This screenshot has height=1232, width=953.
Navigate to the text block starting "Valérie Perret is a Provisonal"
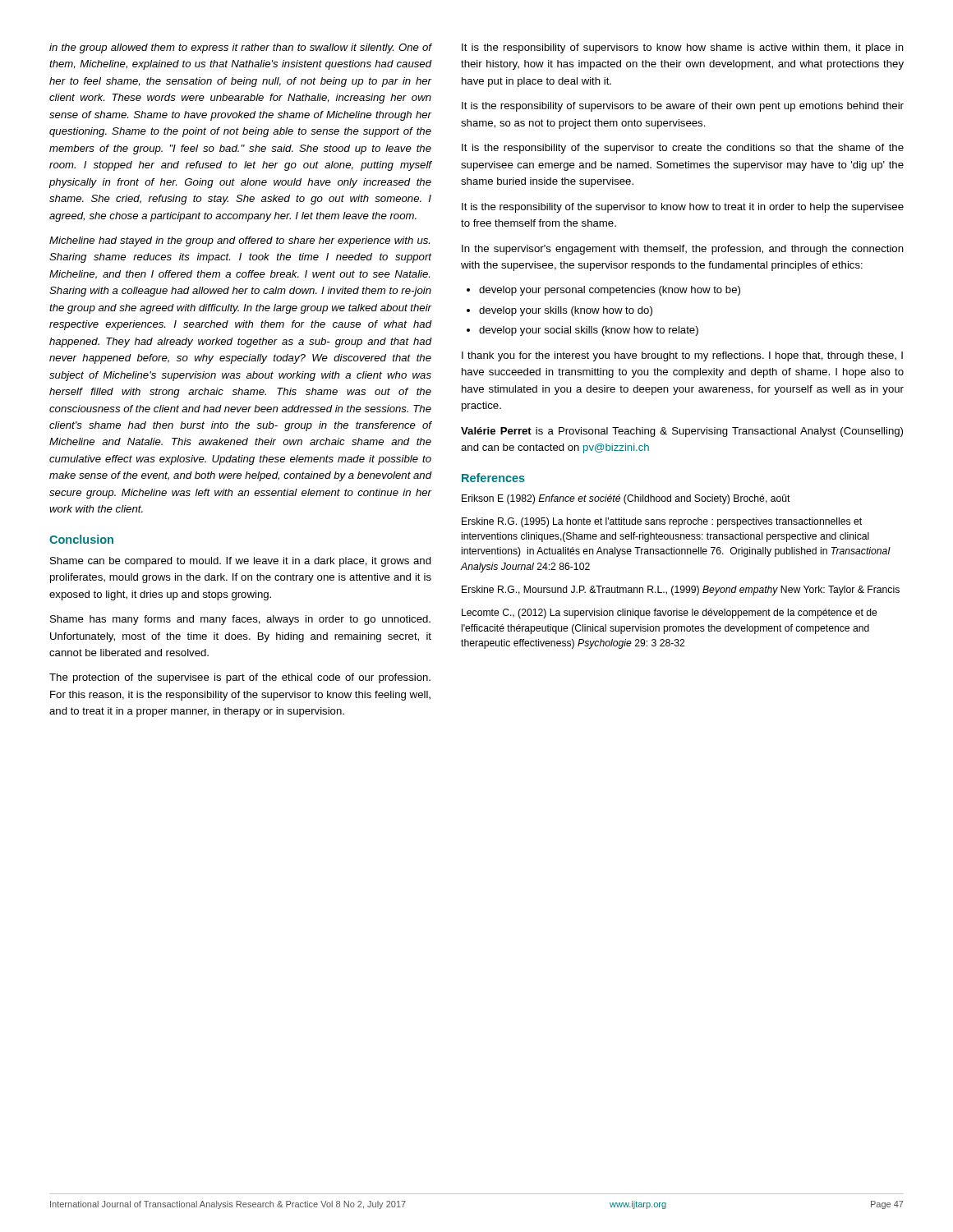click(682, 439)
